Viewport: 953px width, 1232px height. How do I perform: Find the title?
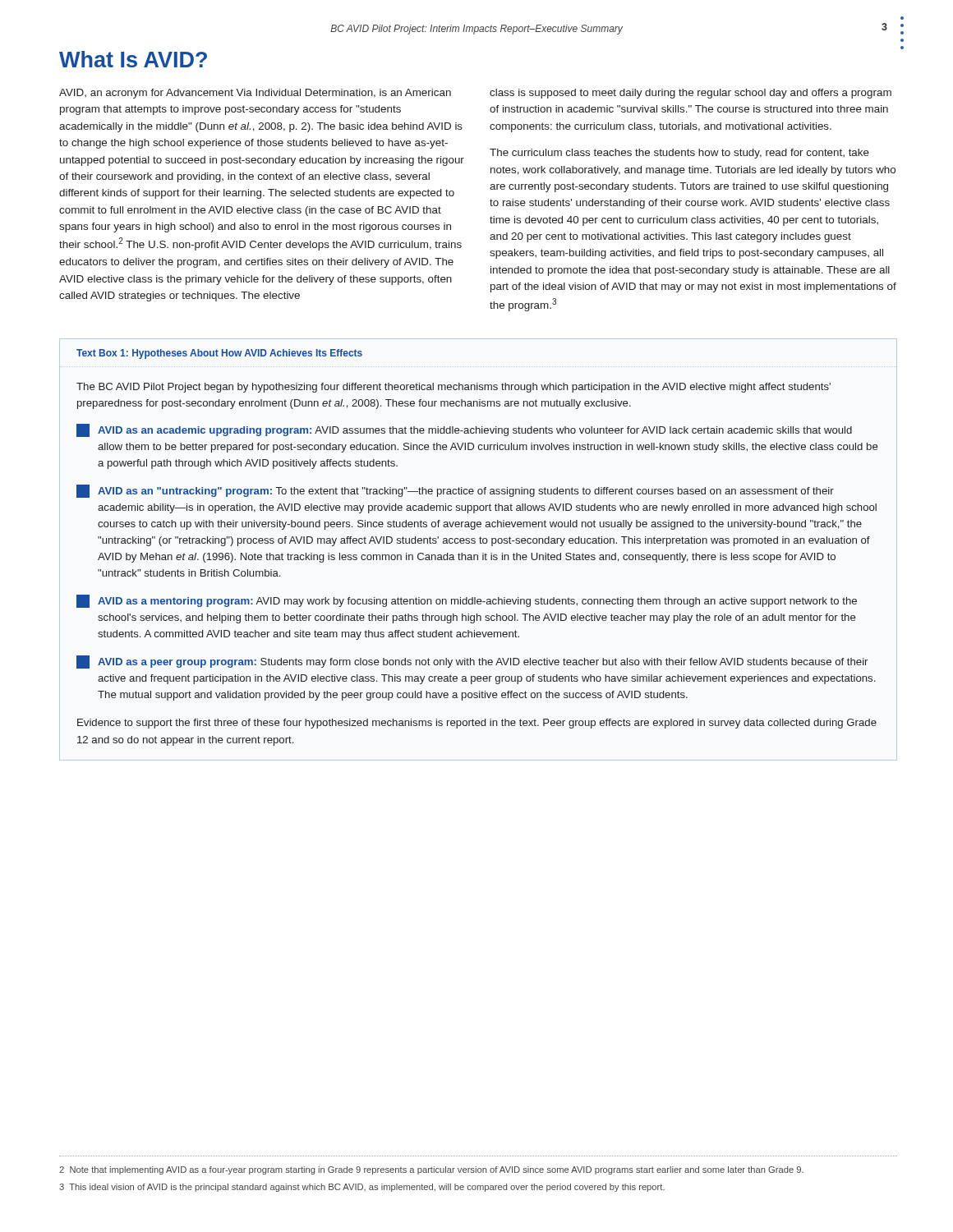point(134,60)
